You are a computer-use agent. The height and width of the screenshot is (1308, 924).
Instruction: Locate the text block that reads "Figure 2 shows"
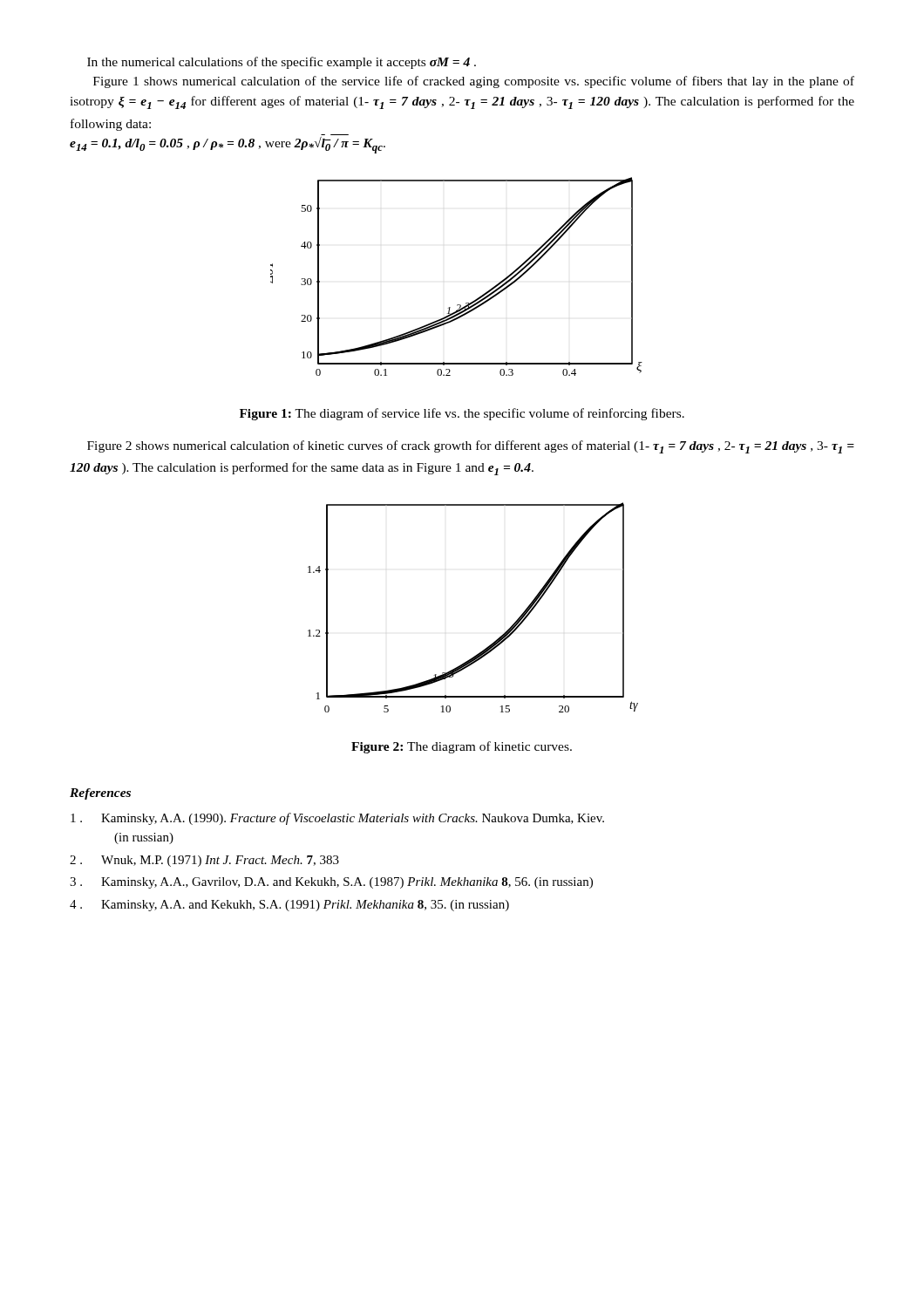pyautogui.click(x=462, y=458)
